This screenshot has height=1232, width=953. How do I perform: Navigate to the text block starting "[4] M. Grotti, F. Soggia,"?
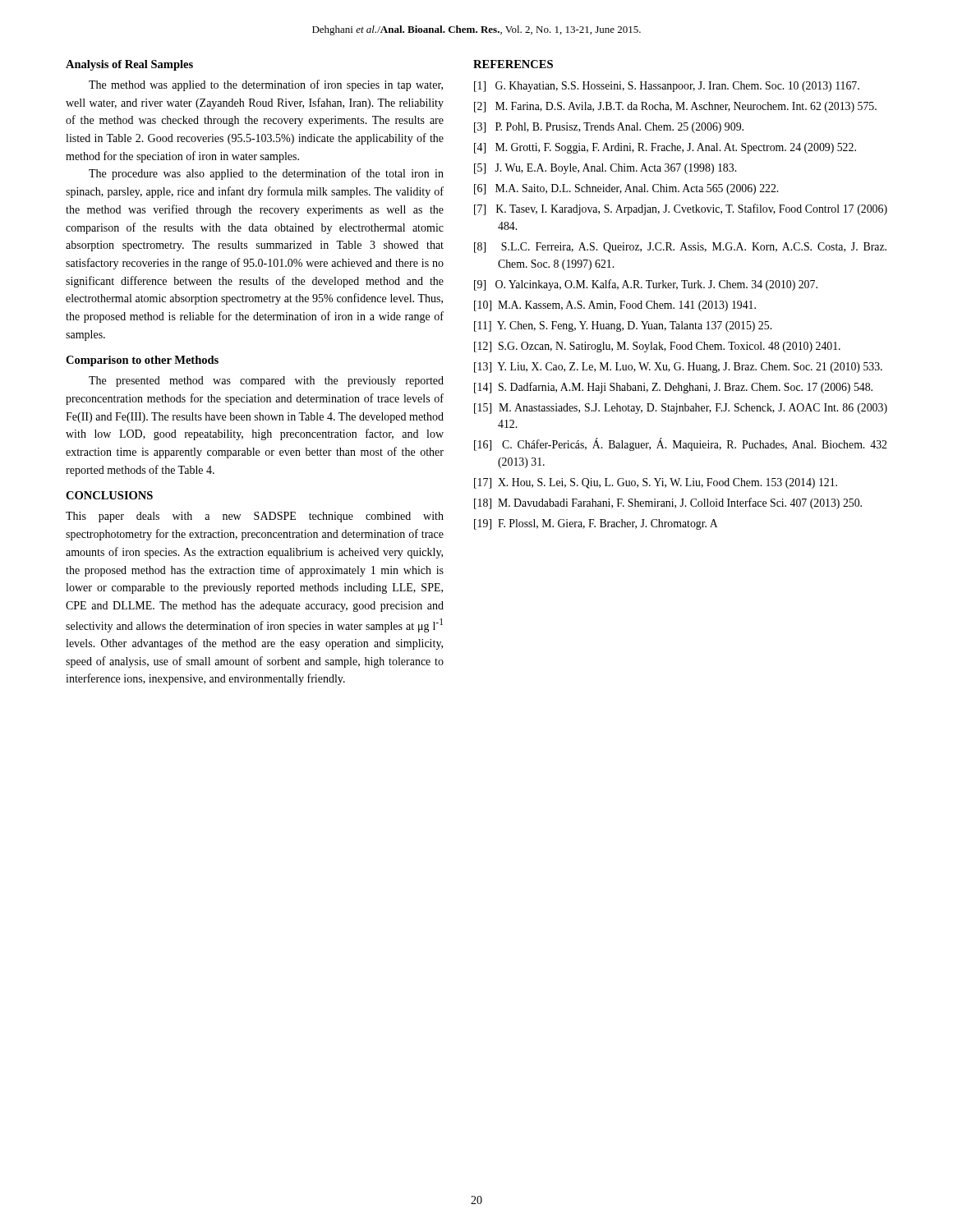(665, 147)
